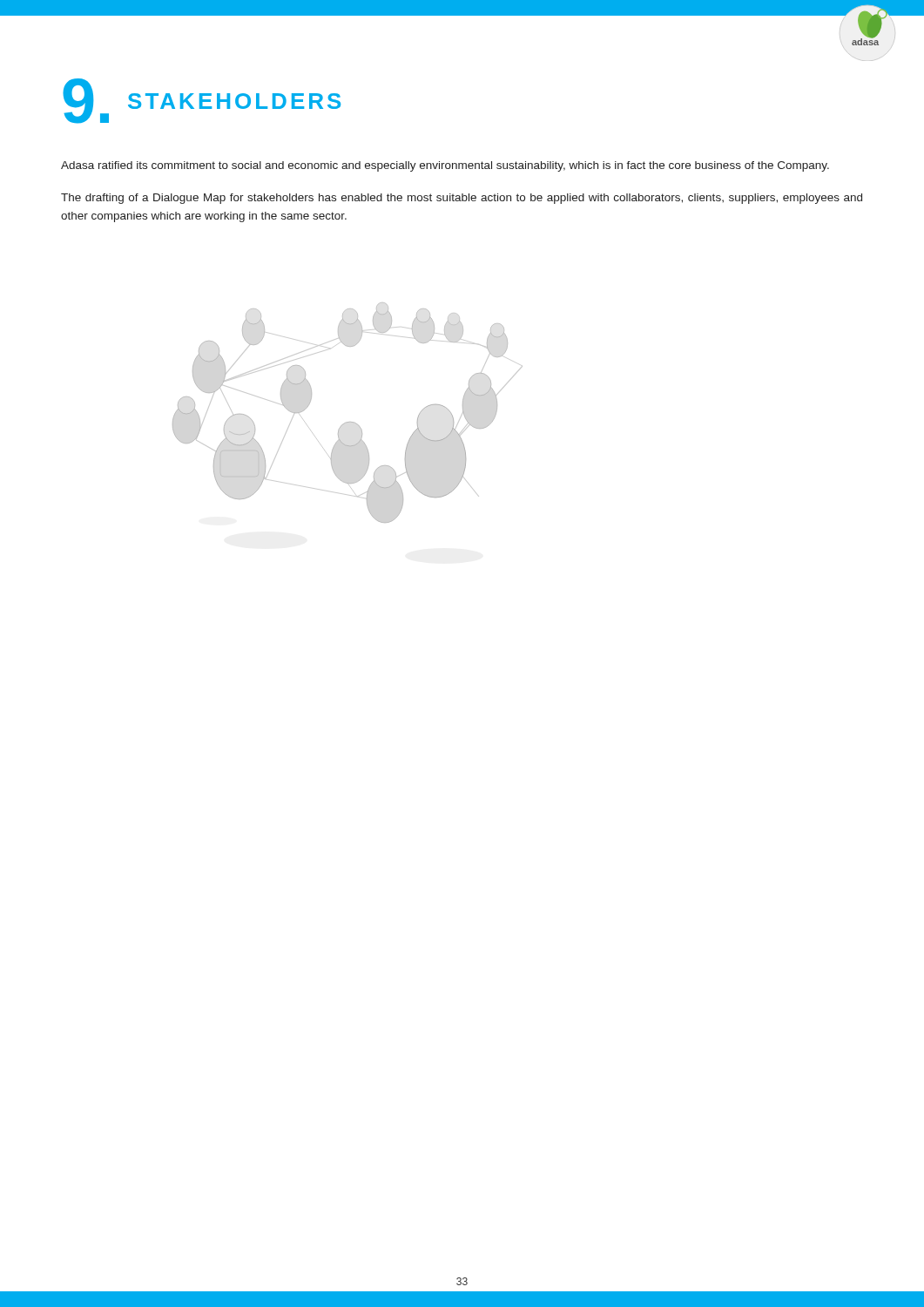Viewport: 924px width, 1307px height.
Task: Select the text block with the text "The drafting of a Dialogue"
Action: 462,206
